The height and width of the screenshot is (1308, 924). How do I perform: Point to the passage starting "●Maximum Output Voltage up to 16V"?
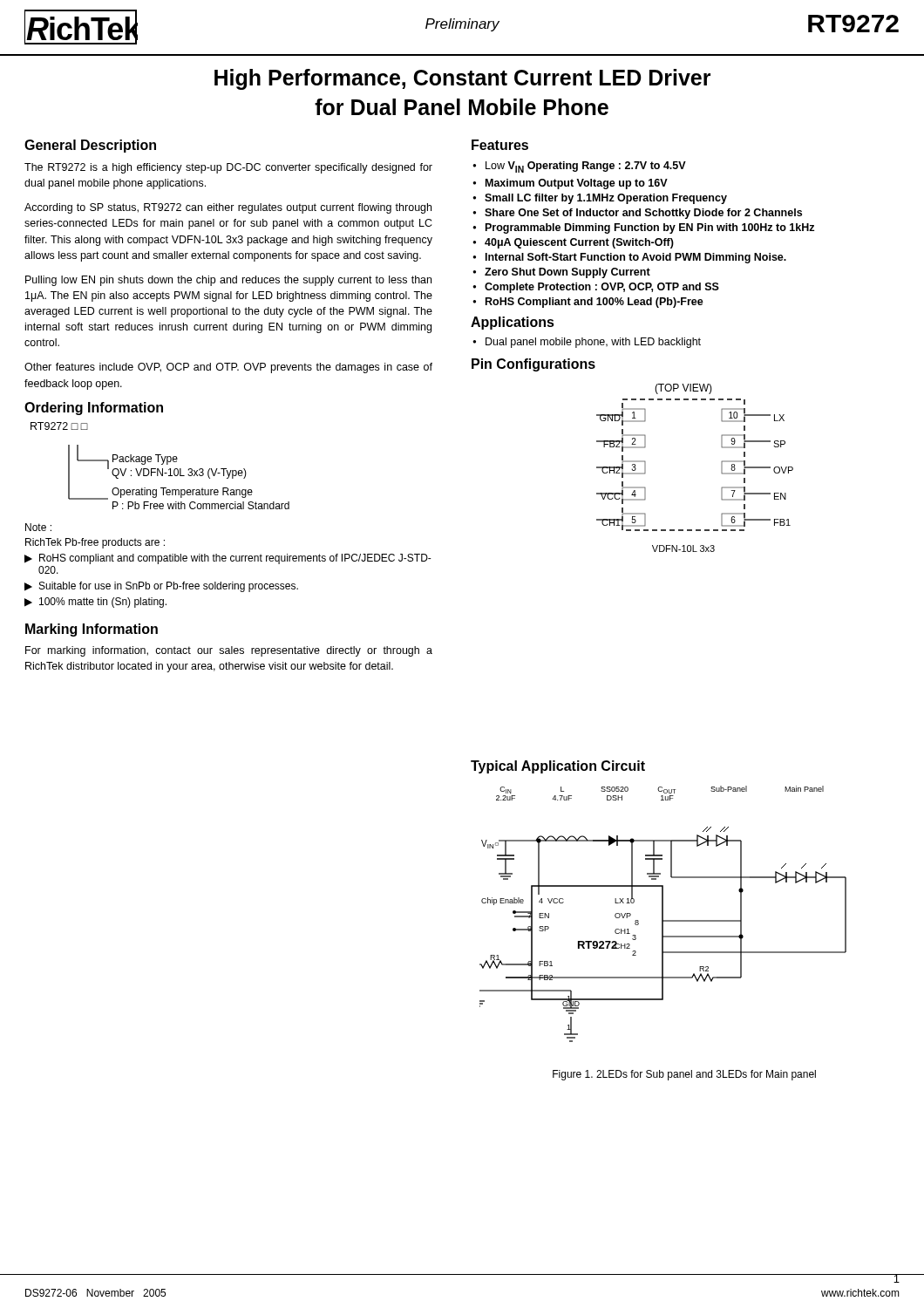[570, 183]
